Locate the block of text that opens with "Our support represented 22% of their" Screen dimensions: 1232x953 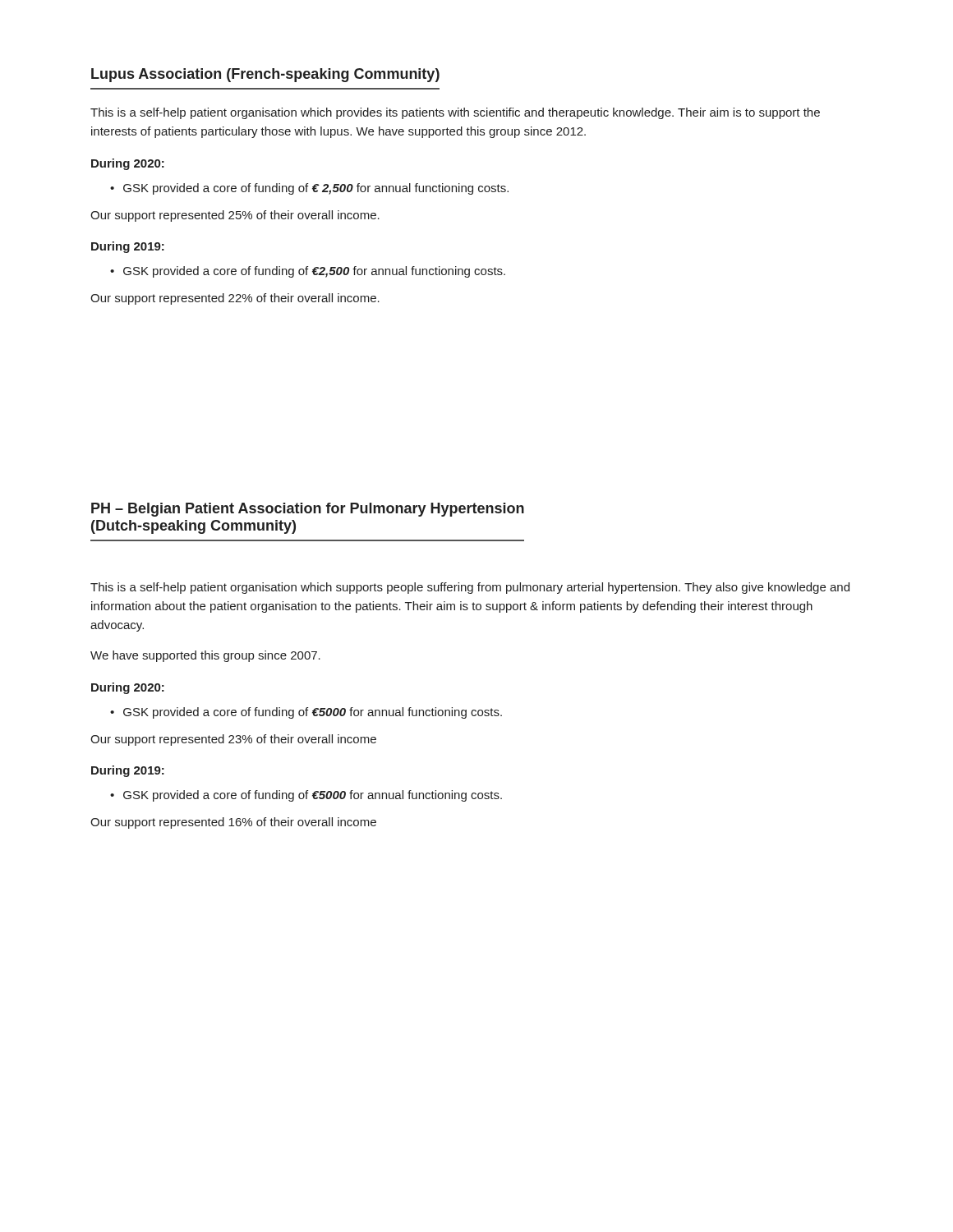(235, 298)
